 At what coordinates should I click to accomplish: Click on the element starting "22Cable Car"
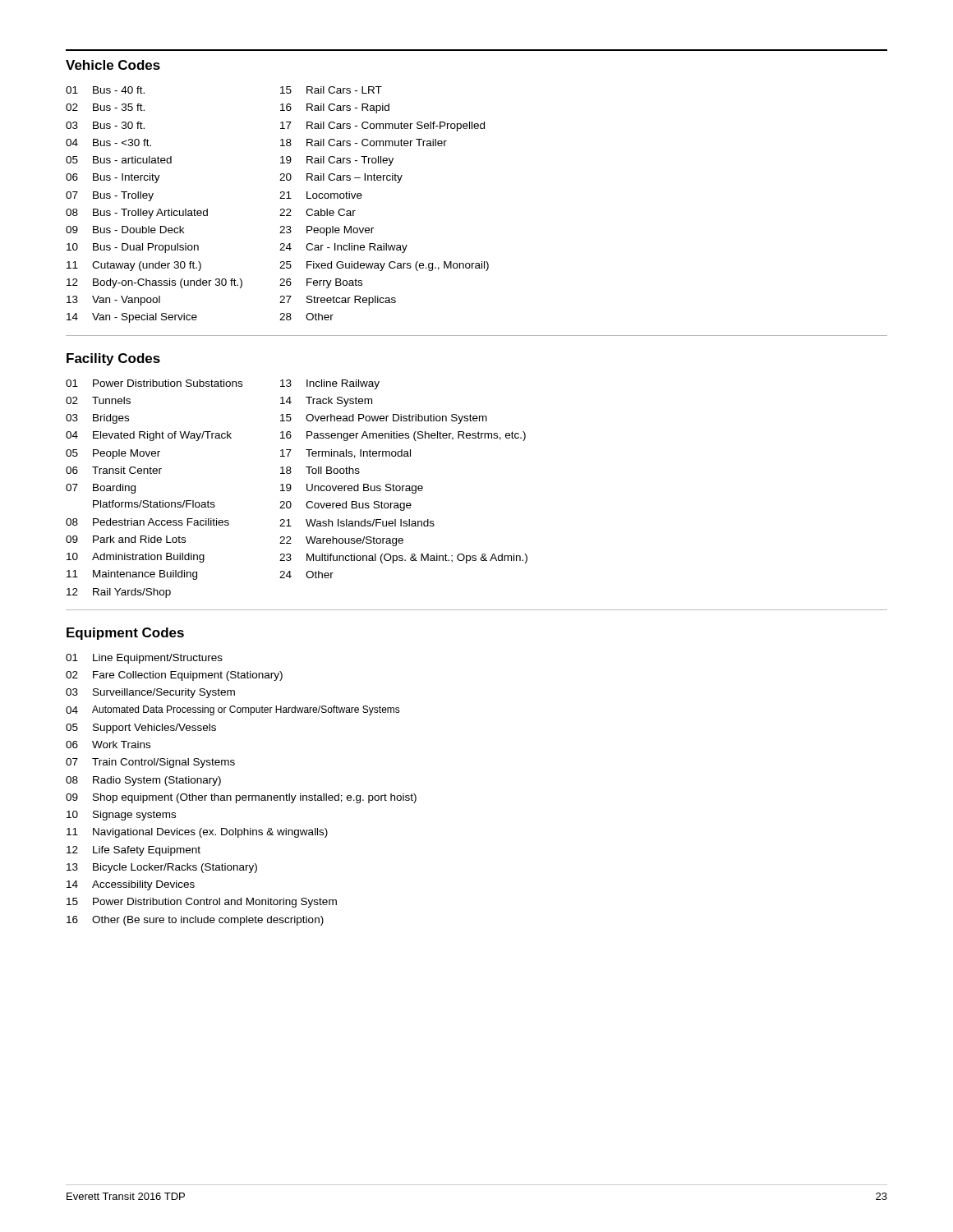point(317,213)
